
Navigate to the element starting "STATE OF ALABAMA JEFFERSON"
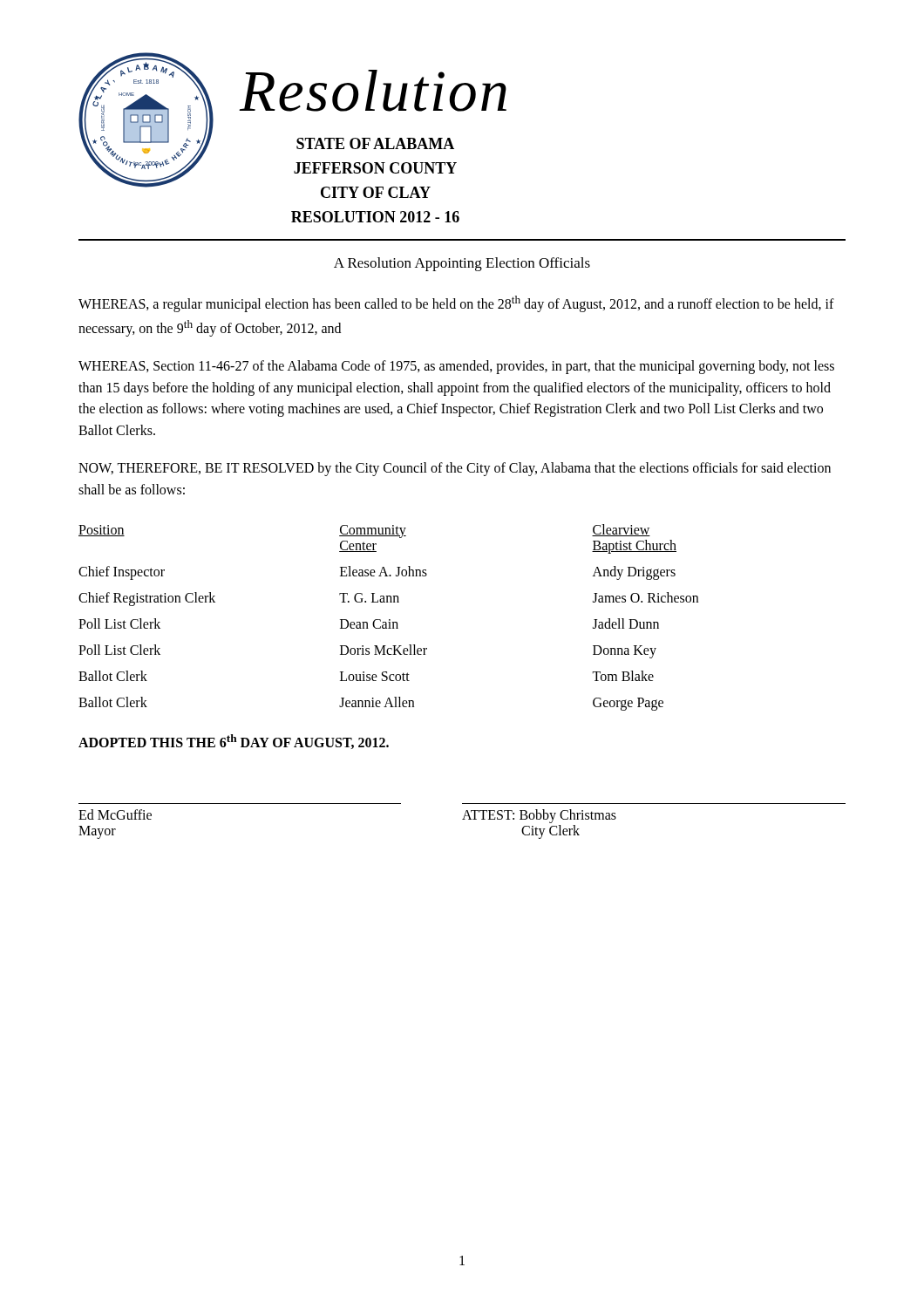375,181
